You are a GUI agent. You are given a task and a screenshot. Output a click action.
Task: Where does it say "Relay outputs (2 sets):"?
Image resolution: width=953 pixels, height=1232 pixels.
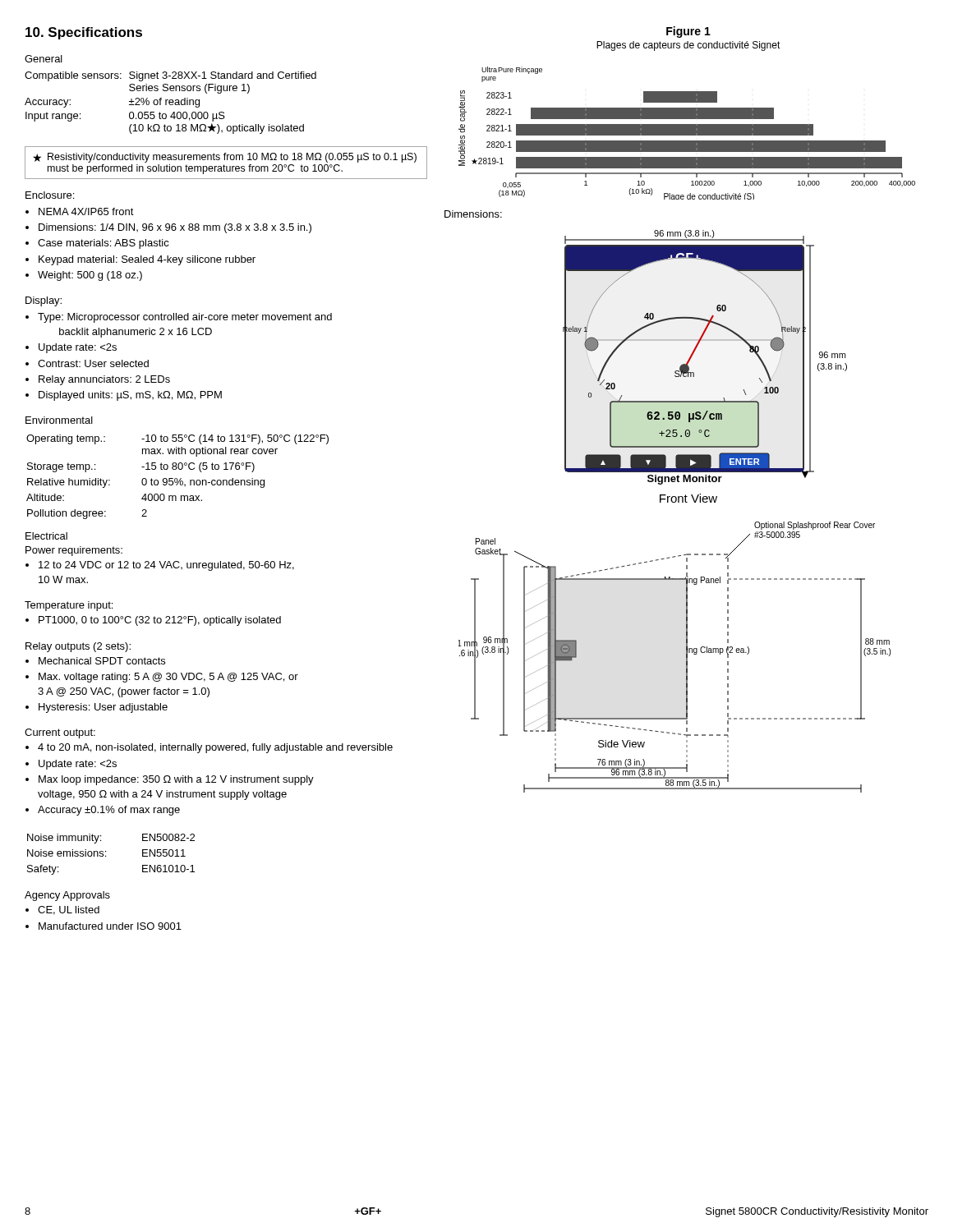pyautogui.click(x=78, y=646)
